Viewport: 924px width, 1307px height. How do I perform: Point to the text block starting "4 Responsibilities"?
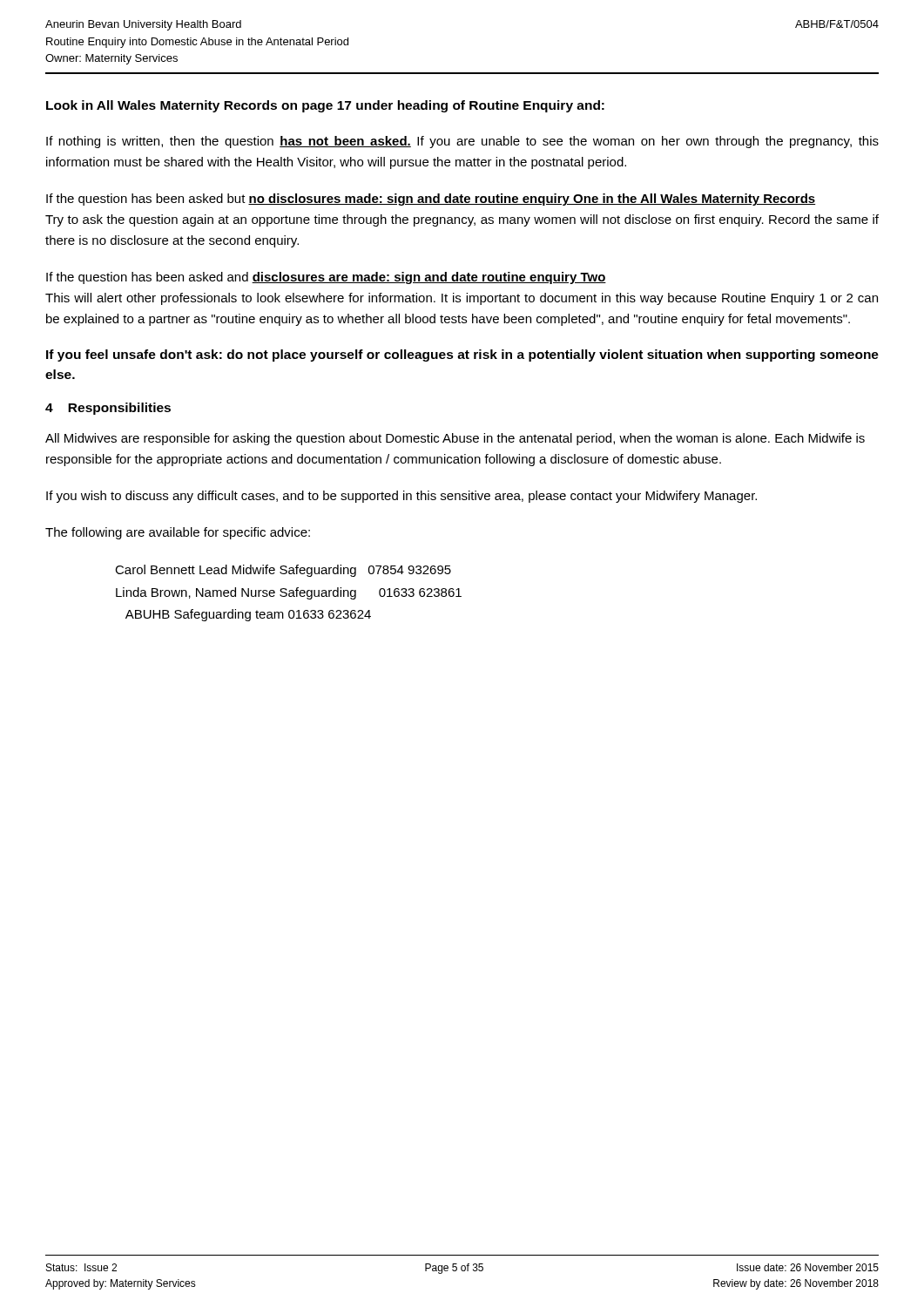click(108, 408)
